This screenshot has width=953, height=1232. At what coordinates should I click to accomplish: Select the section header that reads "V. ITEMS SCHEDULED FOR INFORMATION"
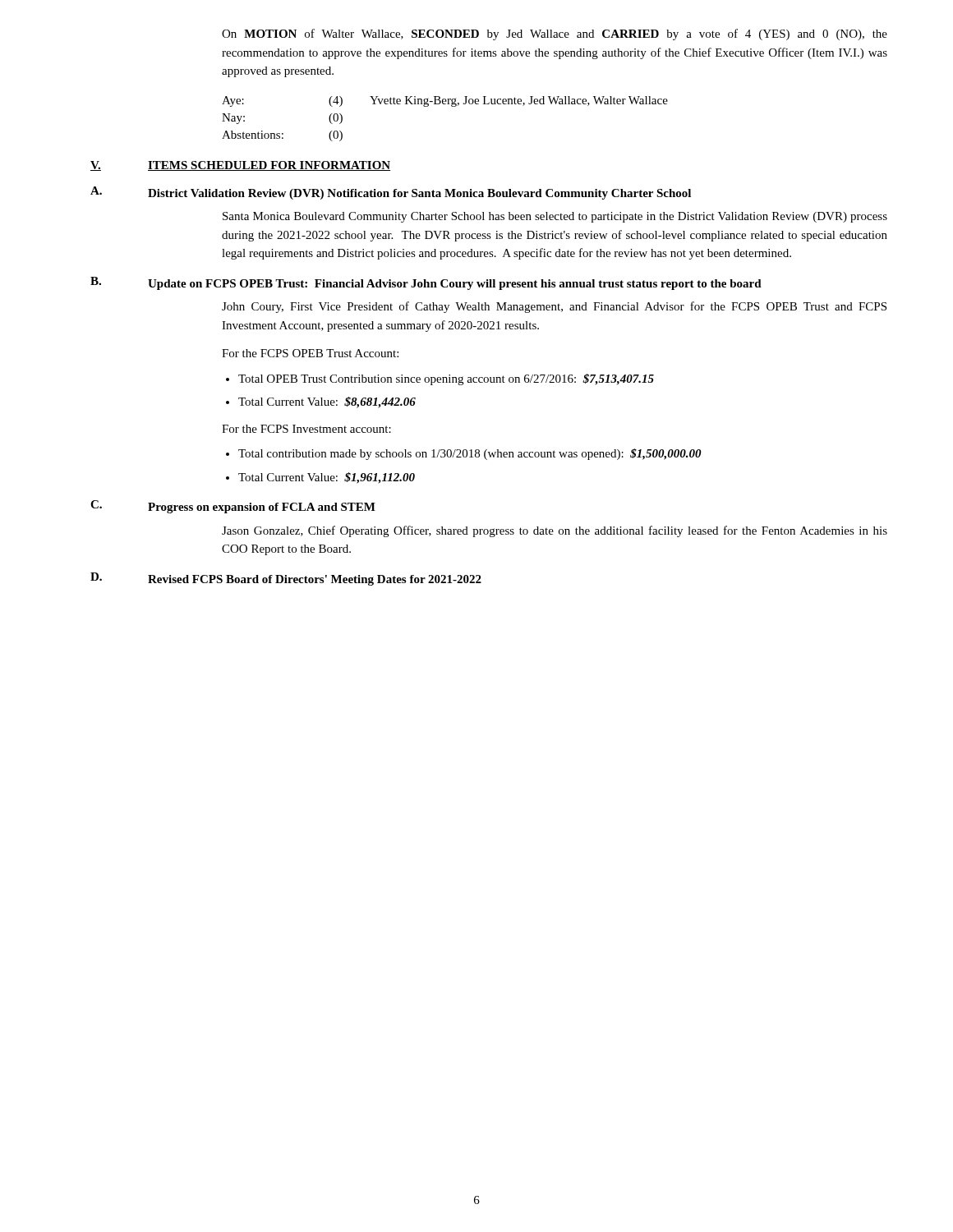[x=240, y=165]
